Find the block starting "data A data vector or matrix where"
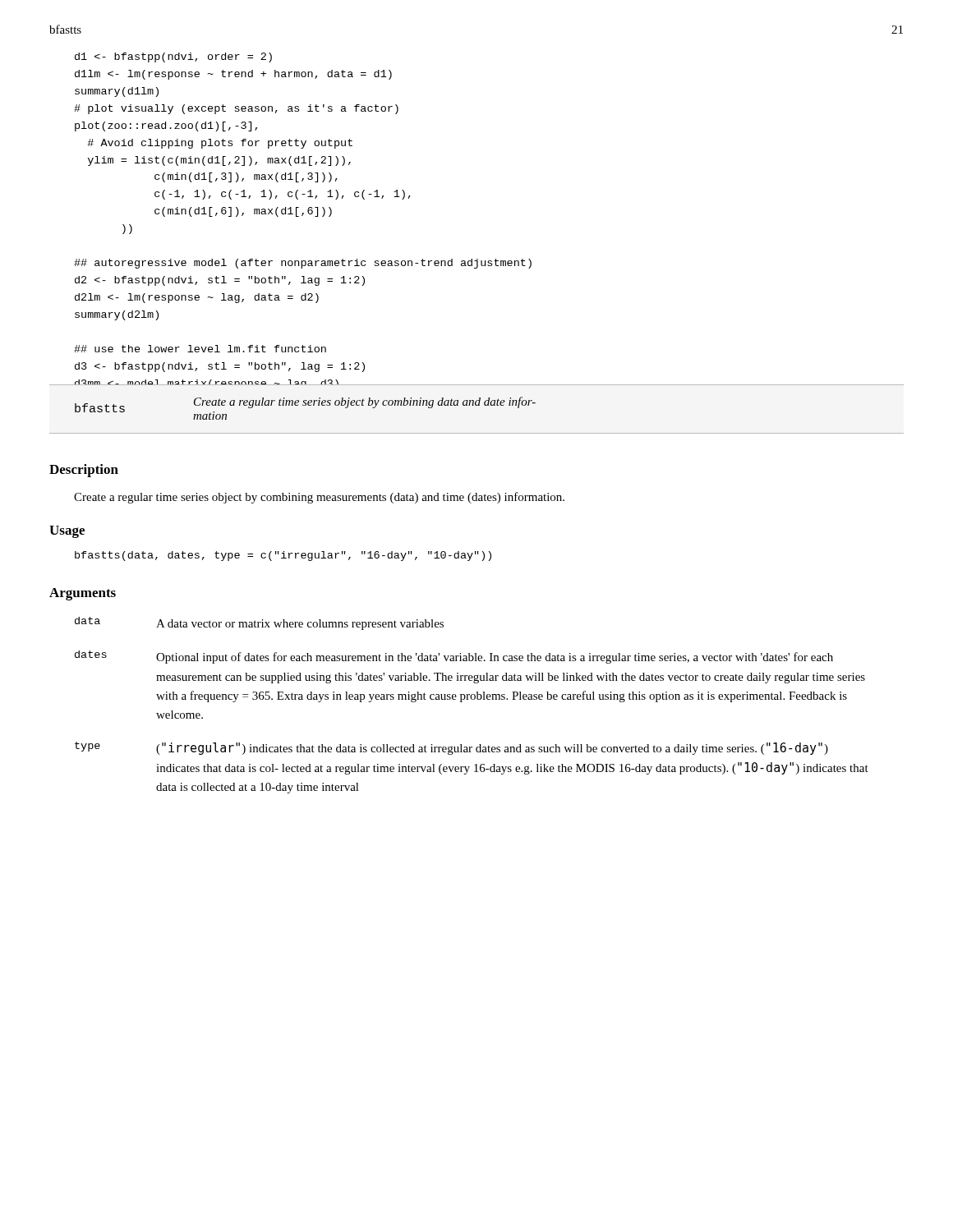This screenshot has height=1232, width=953. [259, 623]
